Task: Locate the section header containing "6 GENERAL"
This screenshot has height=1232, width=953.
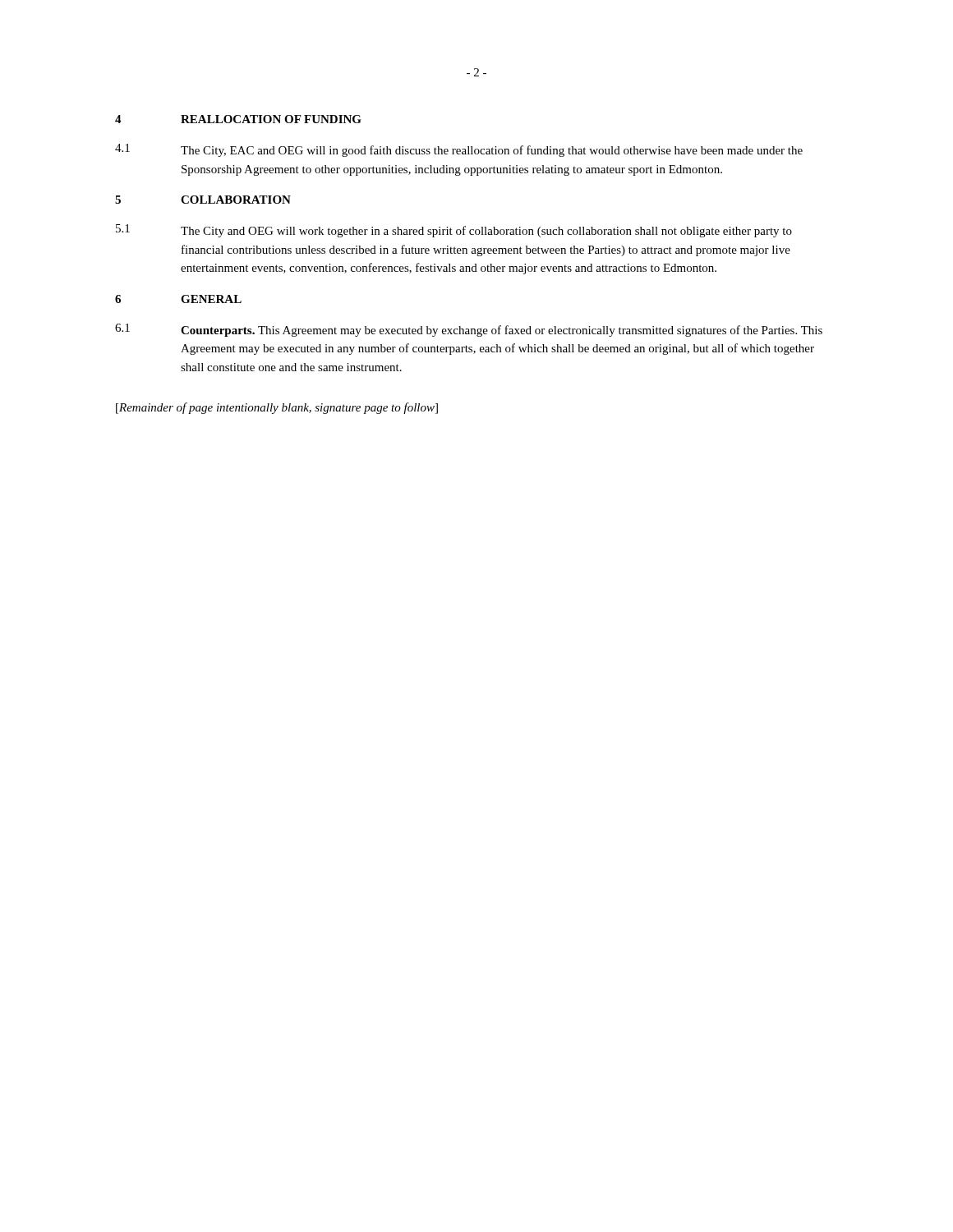Action: pos(178,299)
